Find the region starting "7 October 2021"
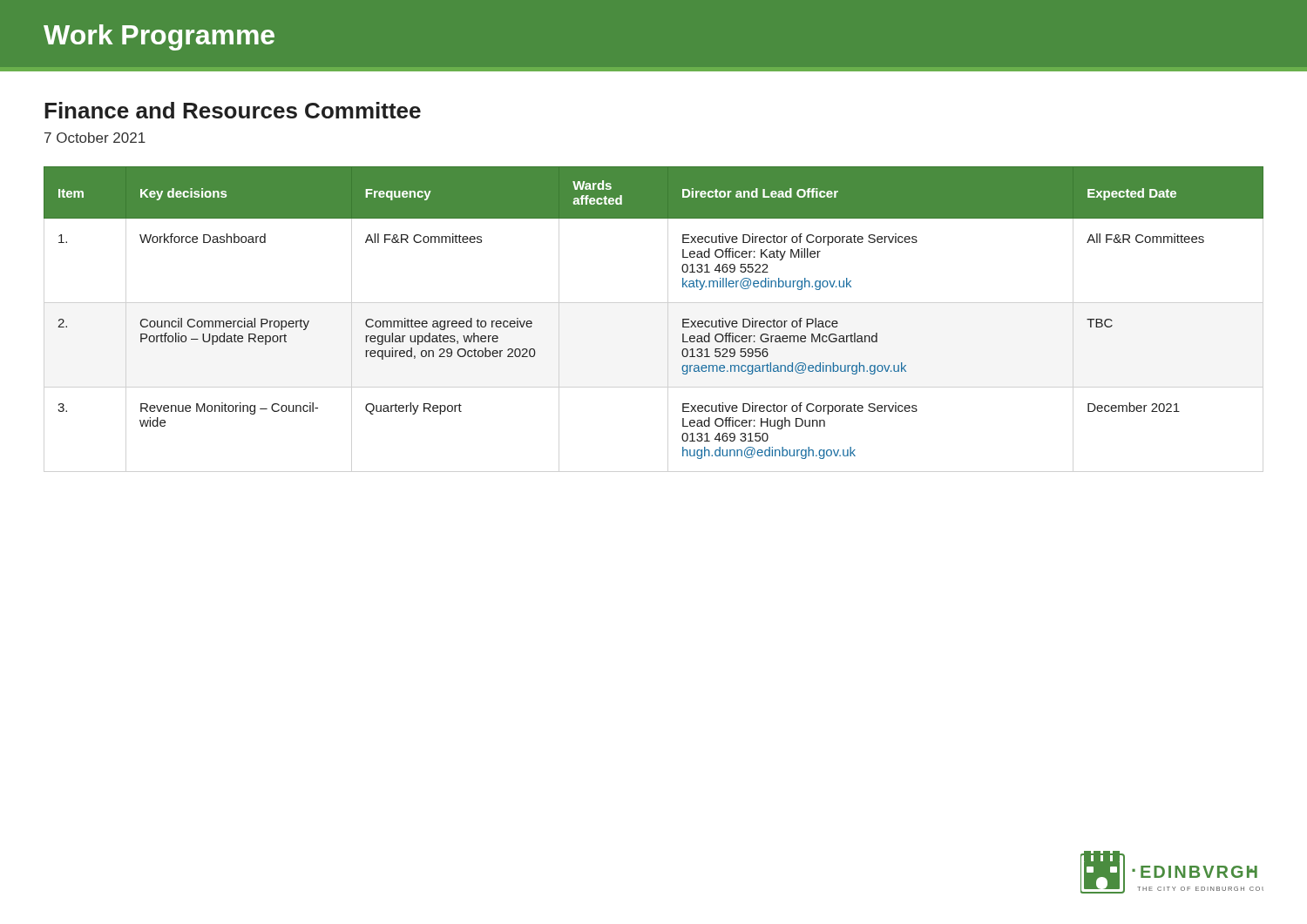Viewport: 1307px width, 924px height. coord(95,138)
